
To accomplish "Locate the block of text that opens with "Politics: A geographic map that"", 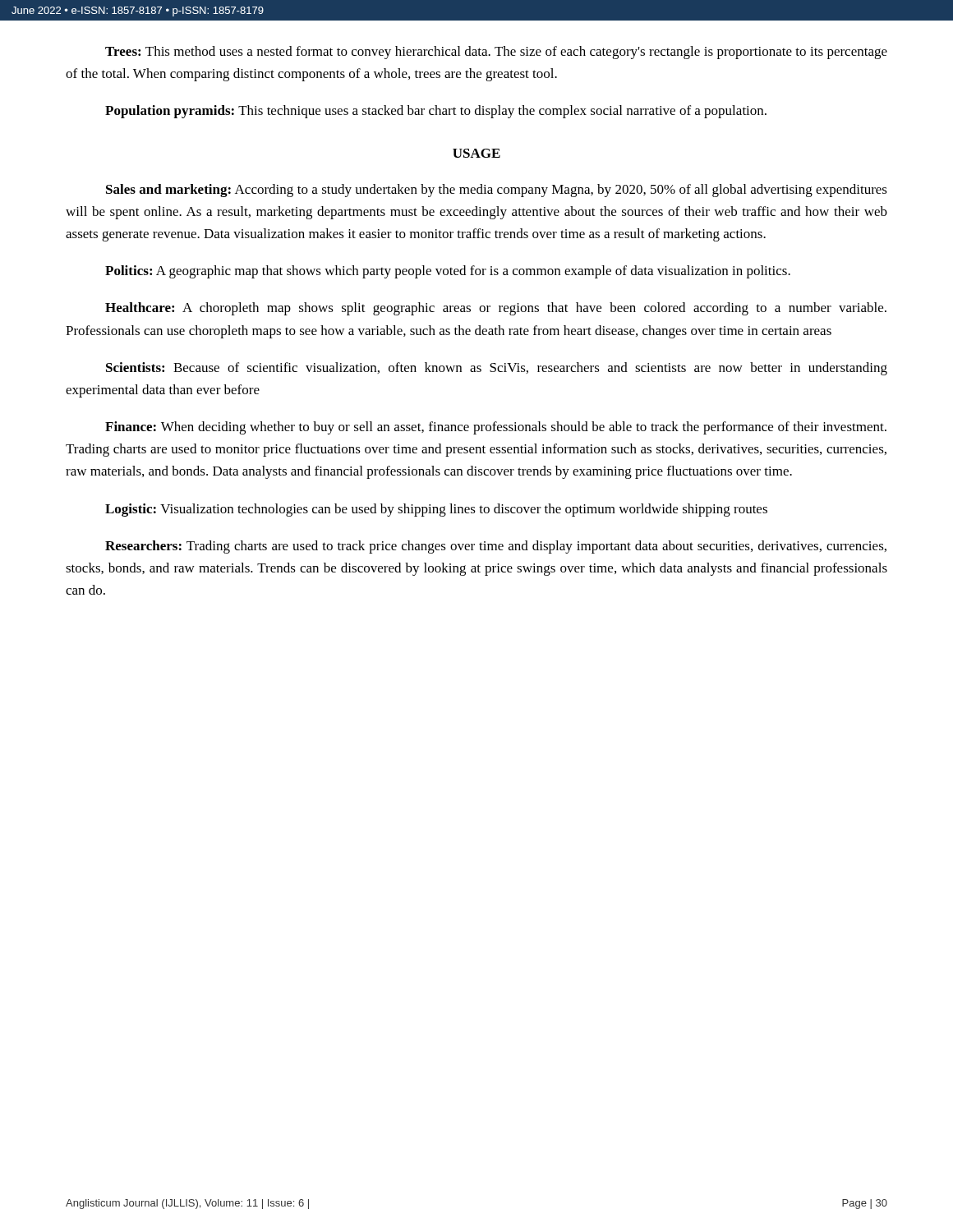I will [x=476, y=271].
